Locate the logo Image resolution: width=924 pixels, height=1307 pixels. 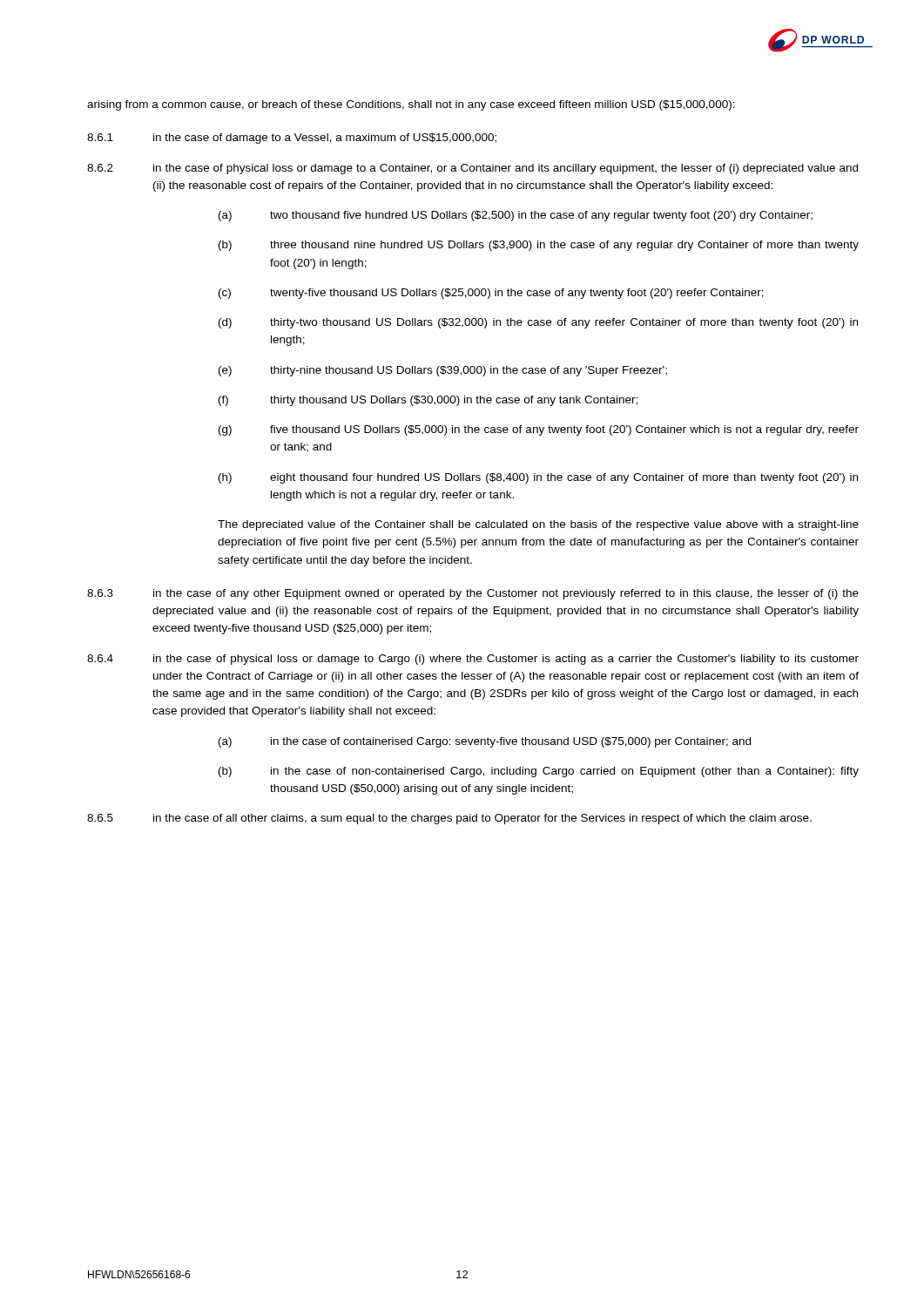pyautogui.click(x=819, y=45)
